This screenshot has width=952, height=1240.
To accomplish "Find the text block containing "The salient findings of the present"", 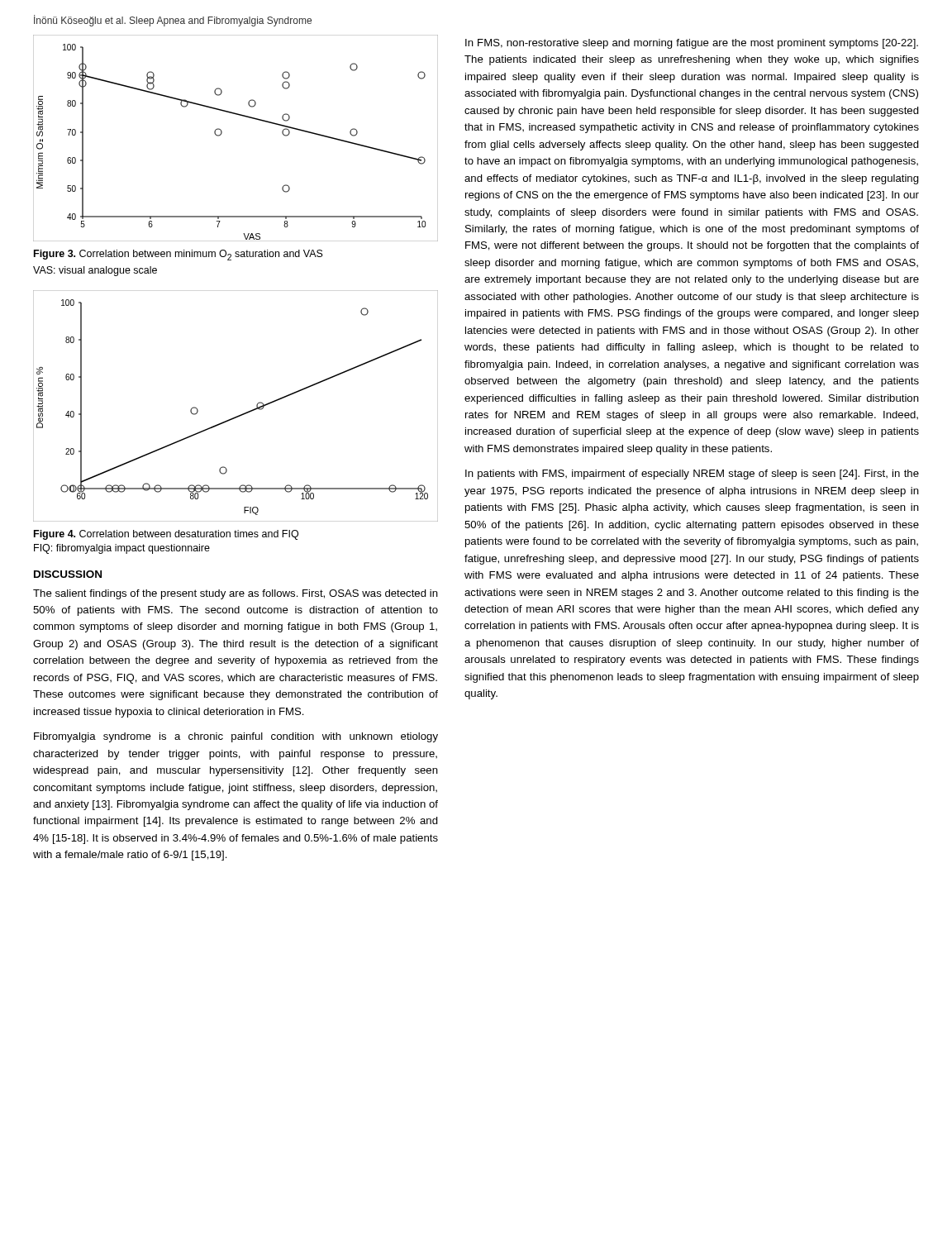I will [x=236, y=652].
